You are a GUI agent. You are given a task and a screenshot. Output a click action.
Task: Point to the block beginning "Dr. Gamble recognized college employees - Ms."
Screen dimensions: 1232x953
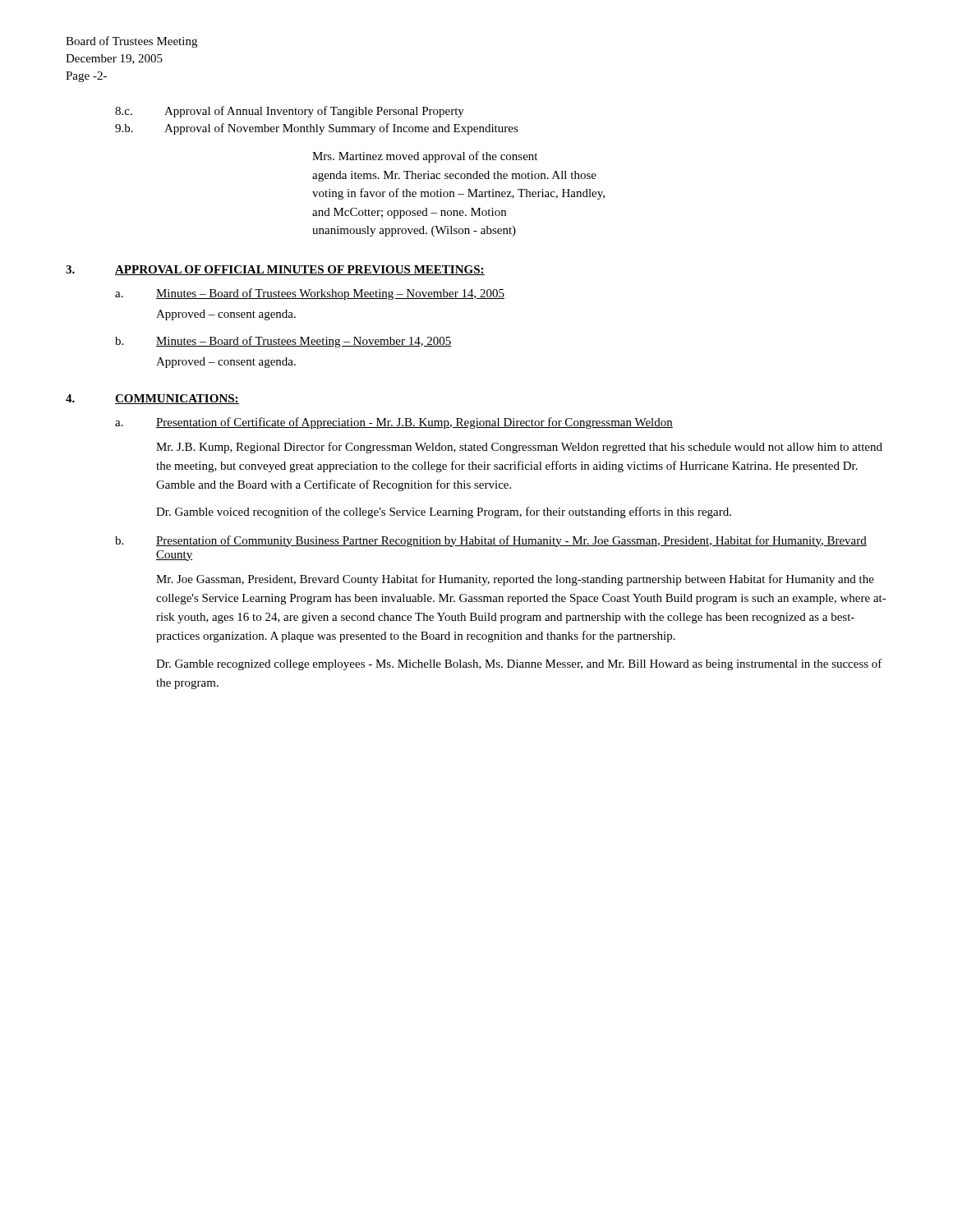(x=519, y=673)
